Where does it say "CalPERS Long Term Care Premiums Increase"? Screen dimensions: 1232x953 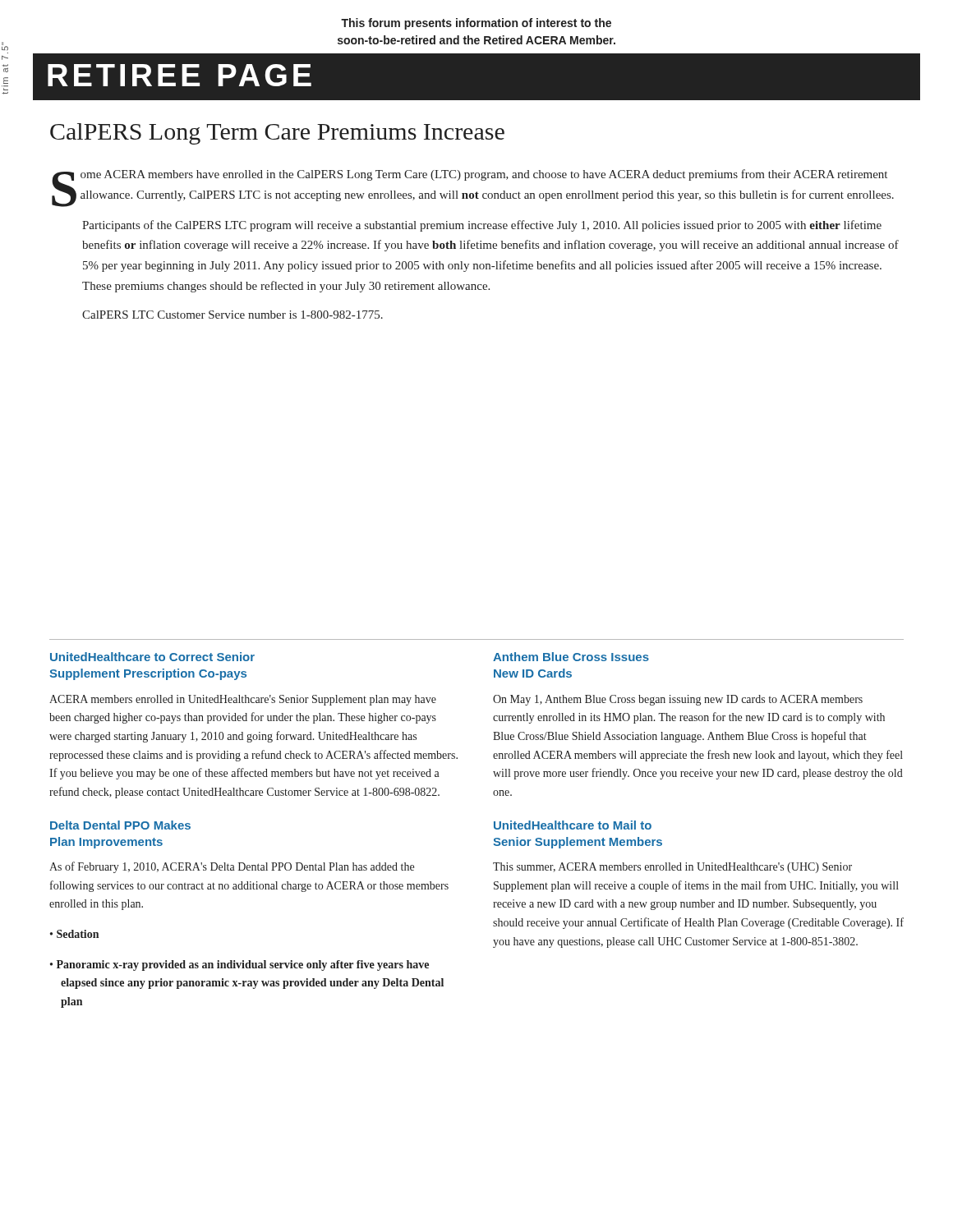click(x=277, y=131)
